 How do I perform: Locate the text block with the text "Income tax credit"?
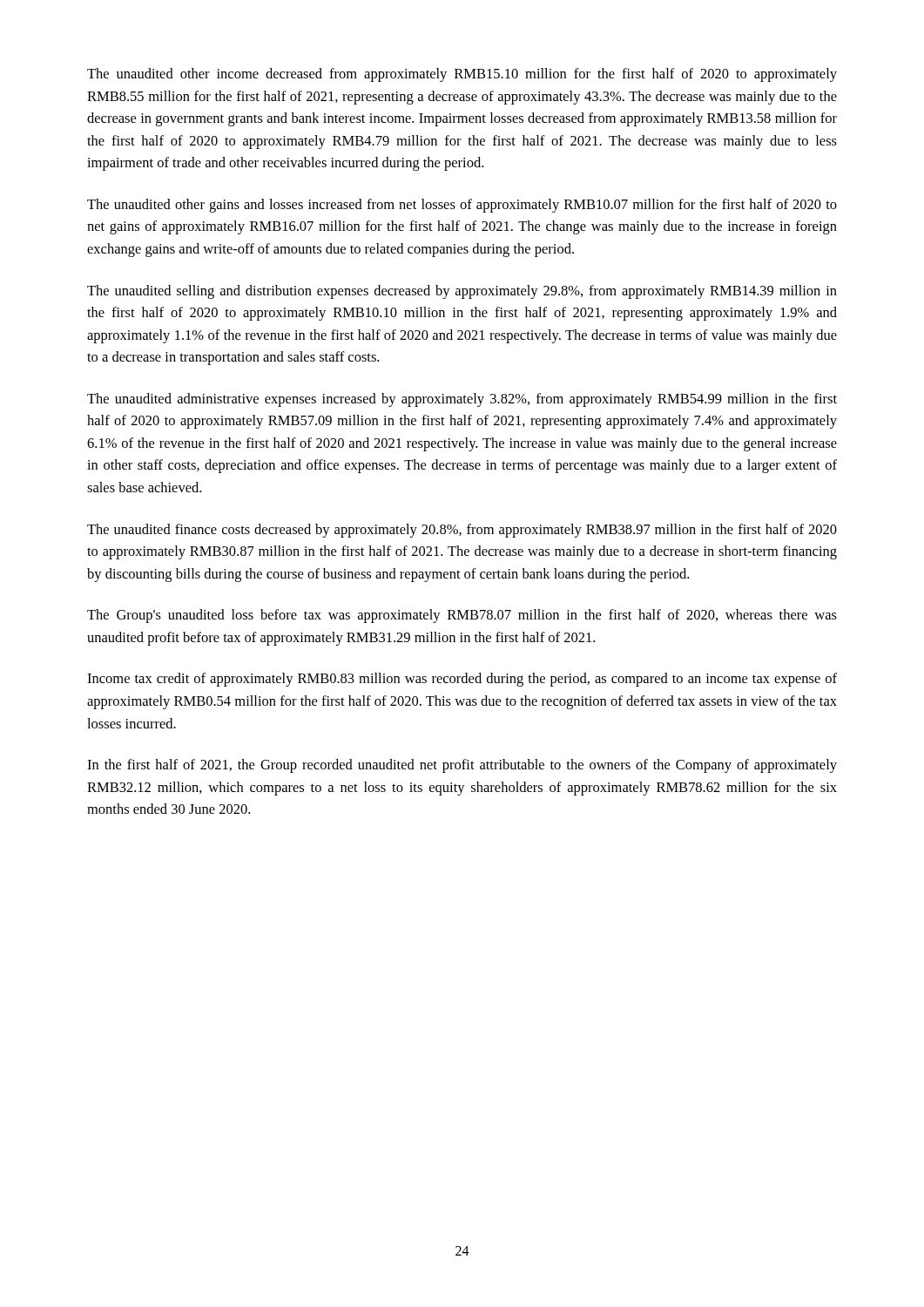click(x=462, y=701)
